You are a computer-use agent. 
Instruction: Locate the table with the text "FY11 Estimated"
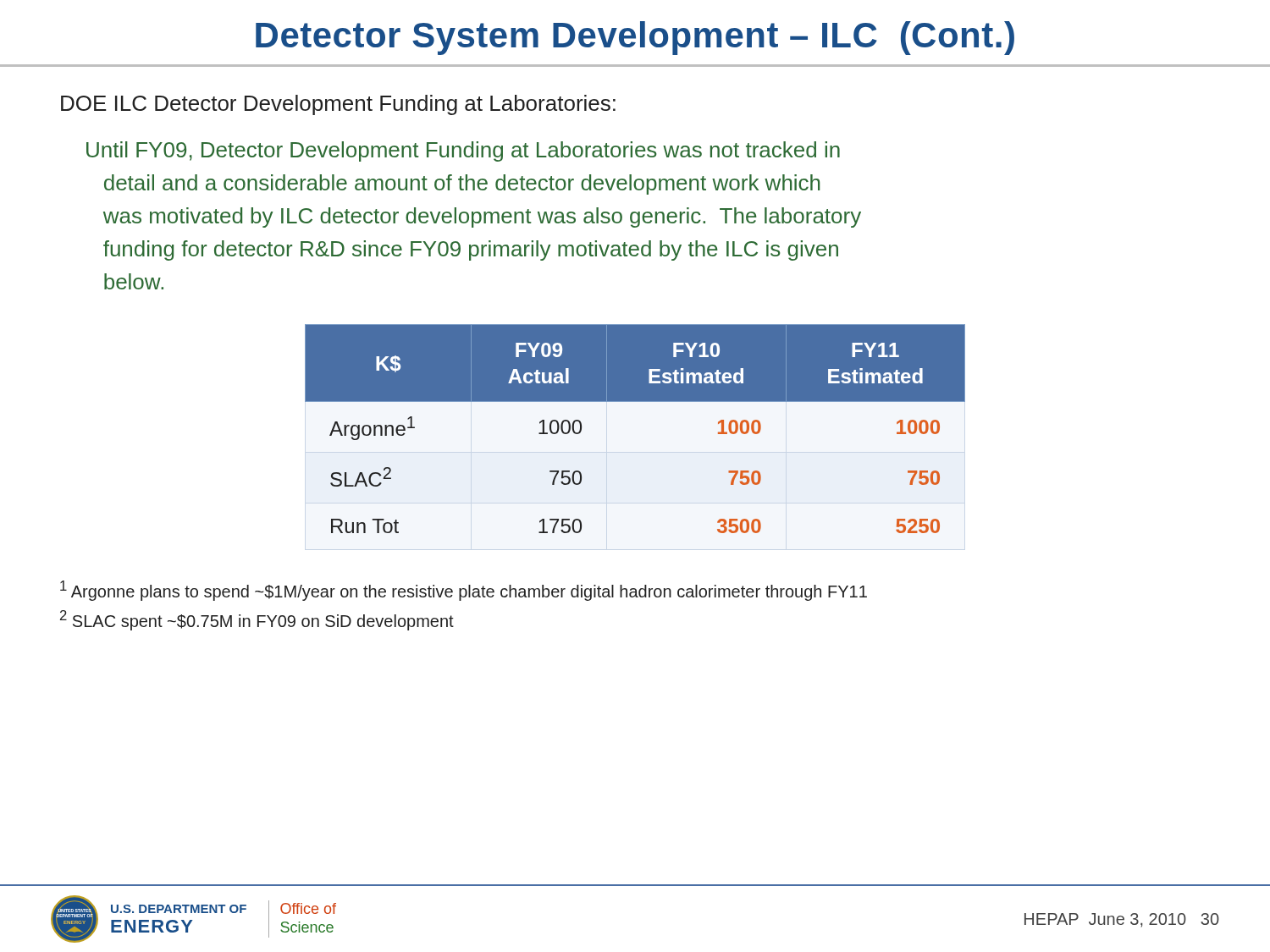point(635,437)
